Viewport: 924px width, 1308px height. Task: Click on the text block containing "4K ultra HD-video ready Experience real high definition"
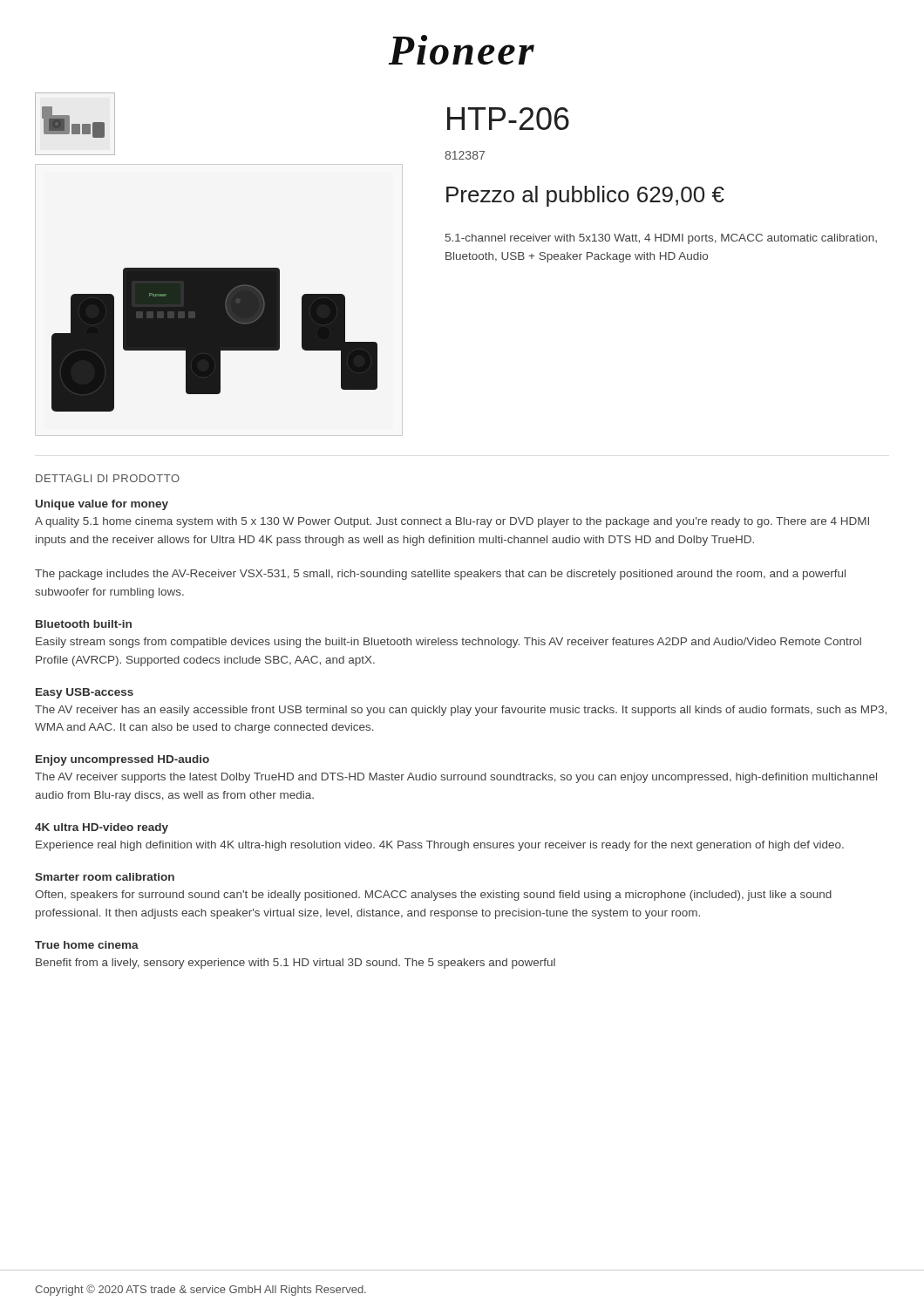(x=462, y=838)
